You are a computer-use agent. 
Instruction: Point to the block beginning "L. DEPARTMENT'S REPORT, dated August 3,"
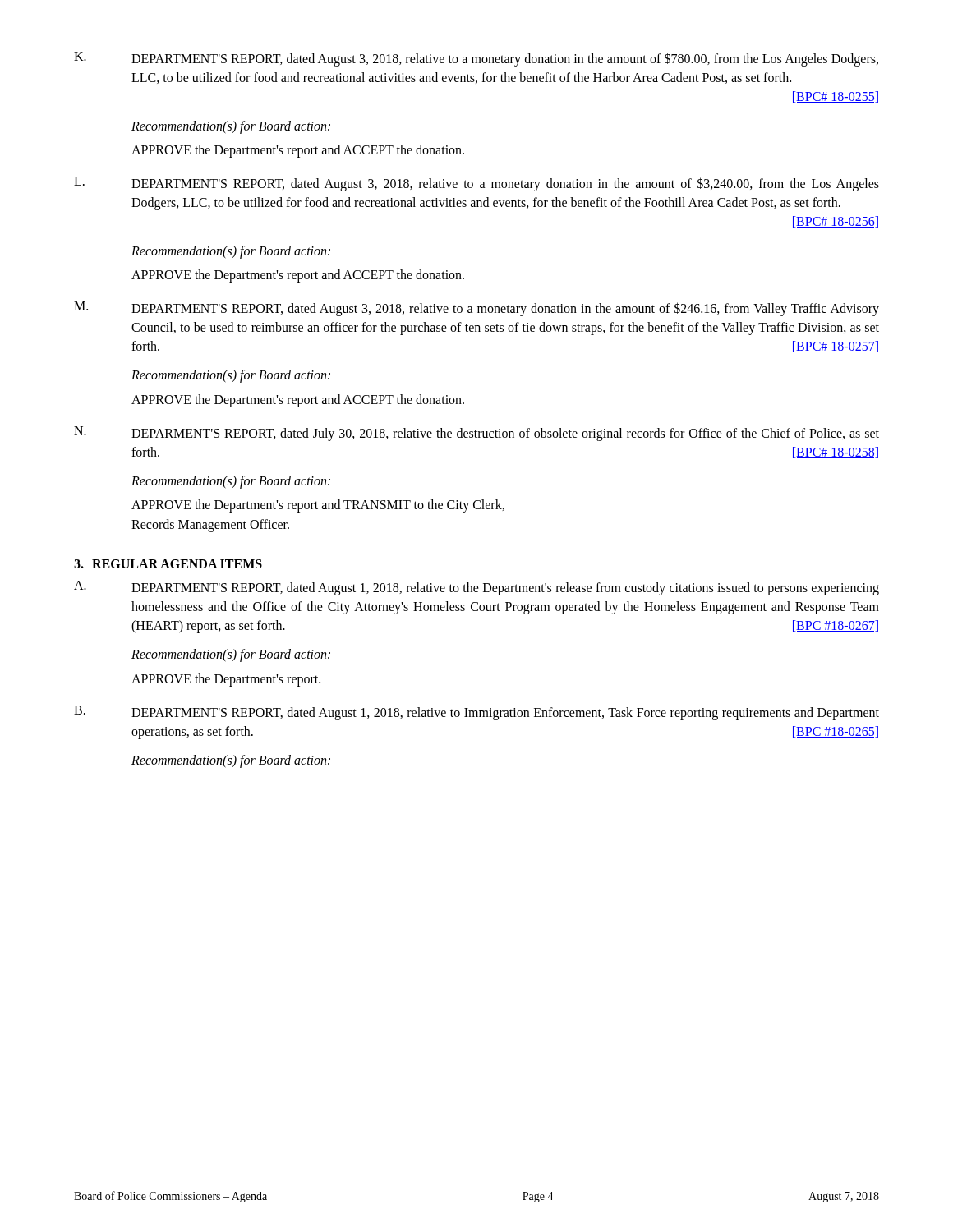476,203
